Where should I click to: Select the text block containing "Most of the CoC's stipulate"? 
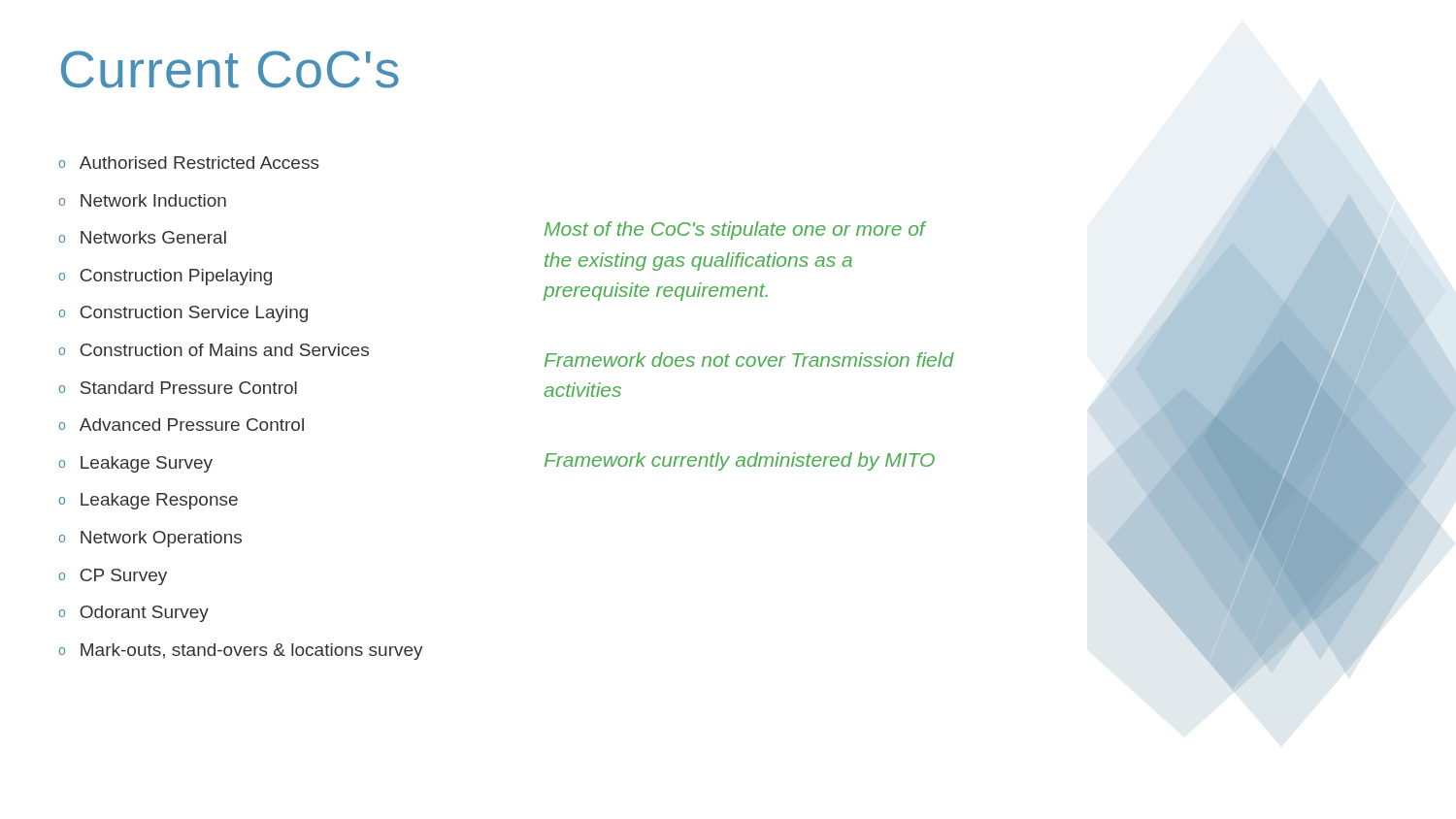pos(734,259)
